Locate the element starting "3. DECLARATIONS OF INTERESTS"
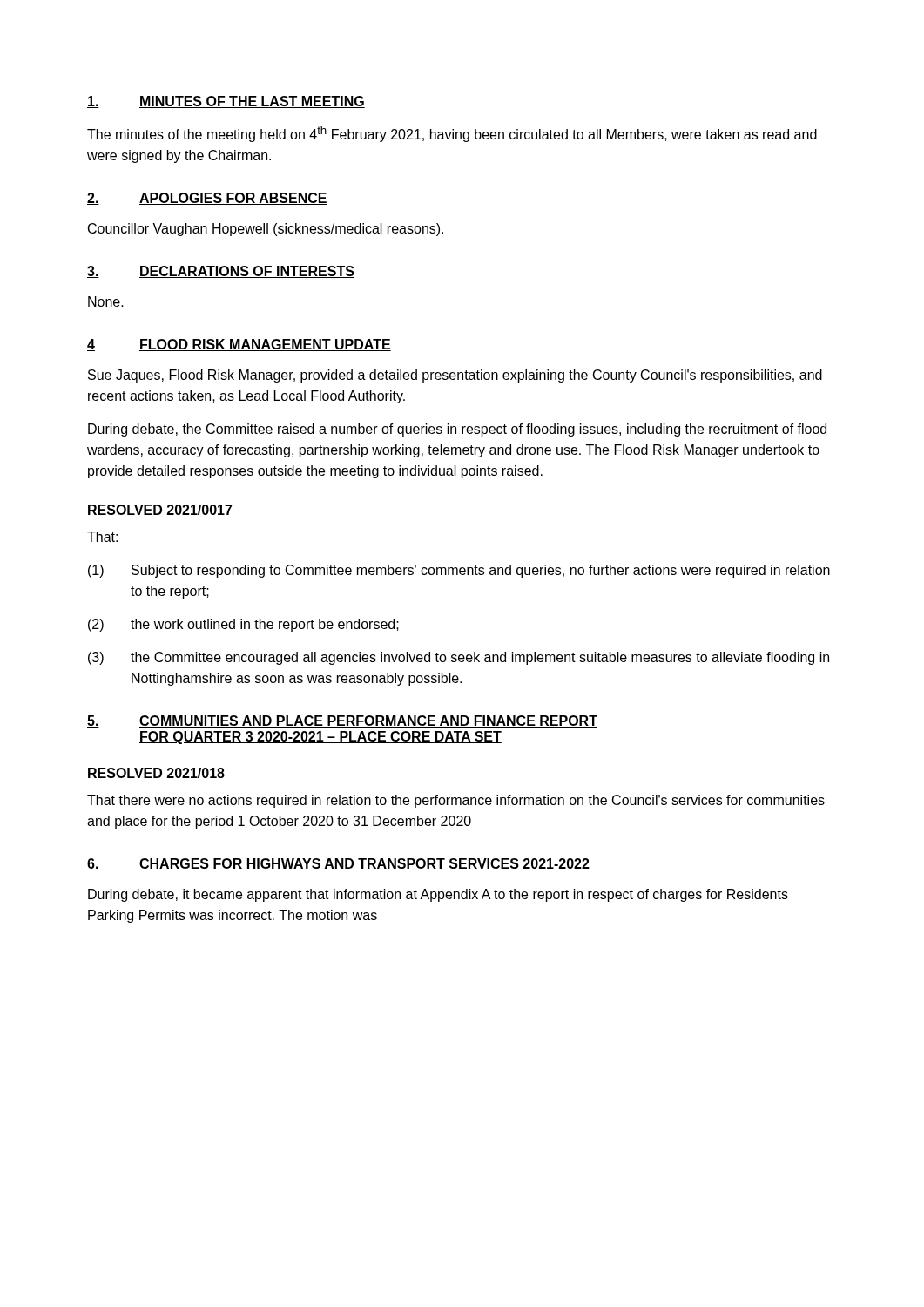The height and width of the screenshot is (1307, 924). [221, 272]
